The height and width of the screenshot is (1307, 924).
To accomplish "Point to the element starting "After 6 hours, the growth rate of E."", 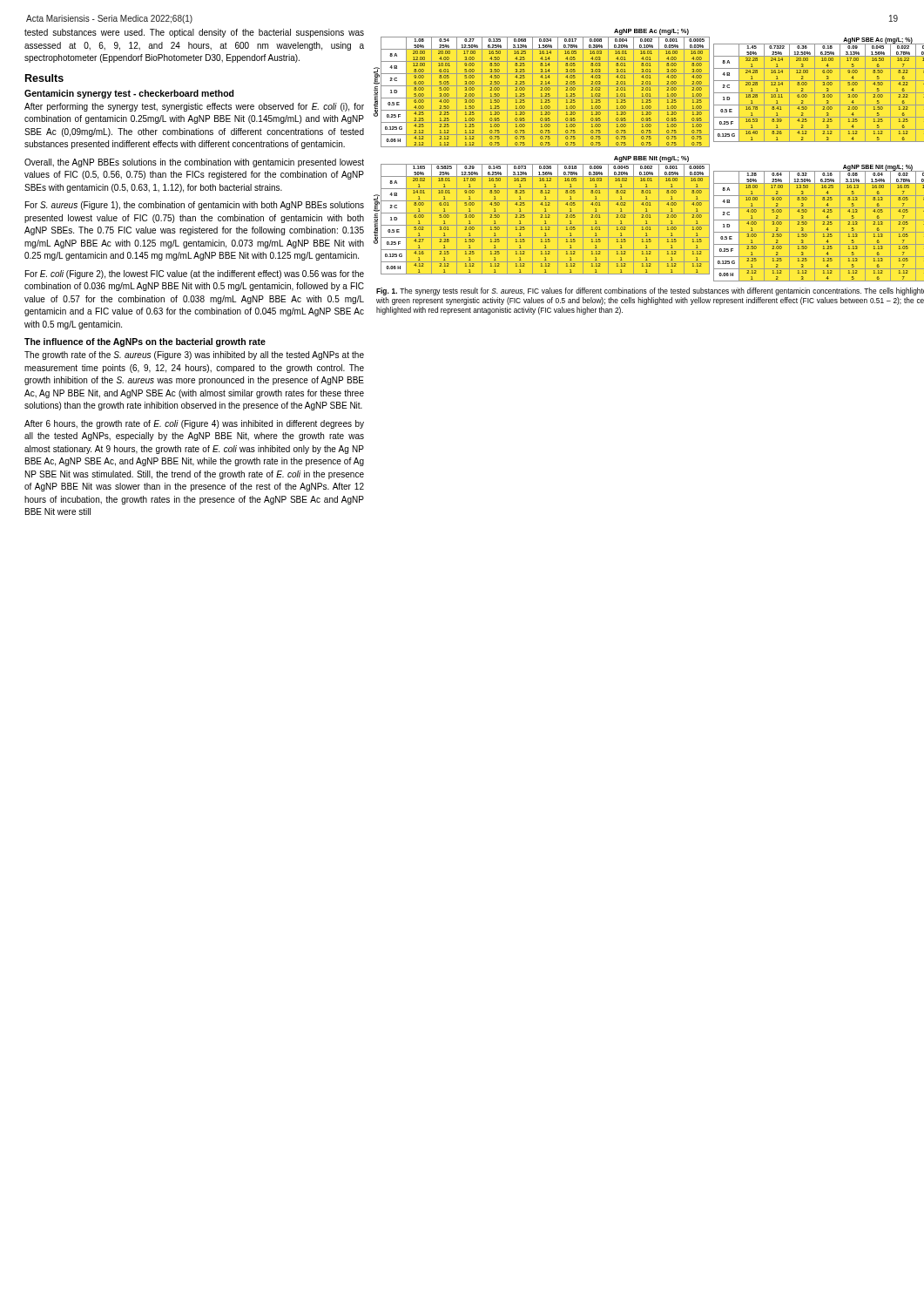I will (x=194, y=468).
